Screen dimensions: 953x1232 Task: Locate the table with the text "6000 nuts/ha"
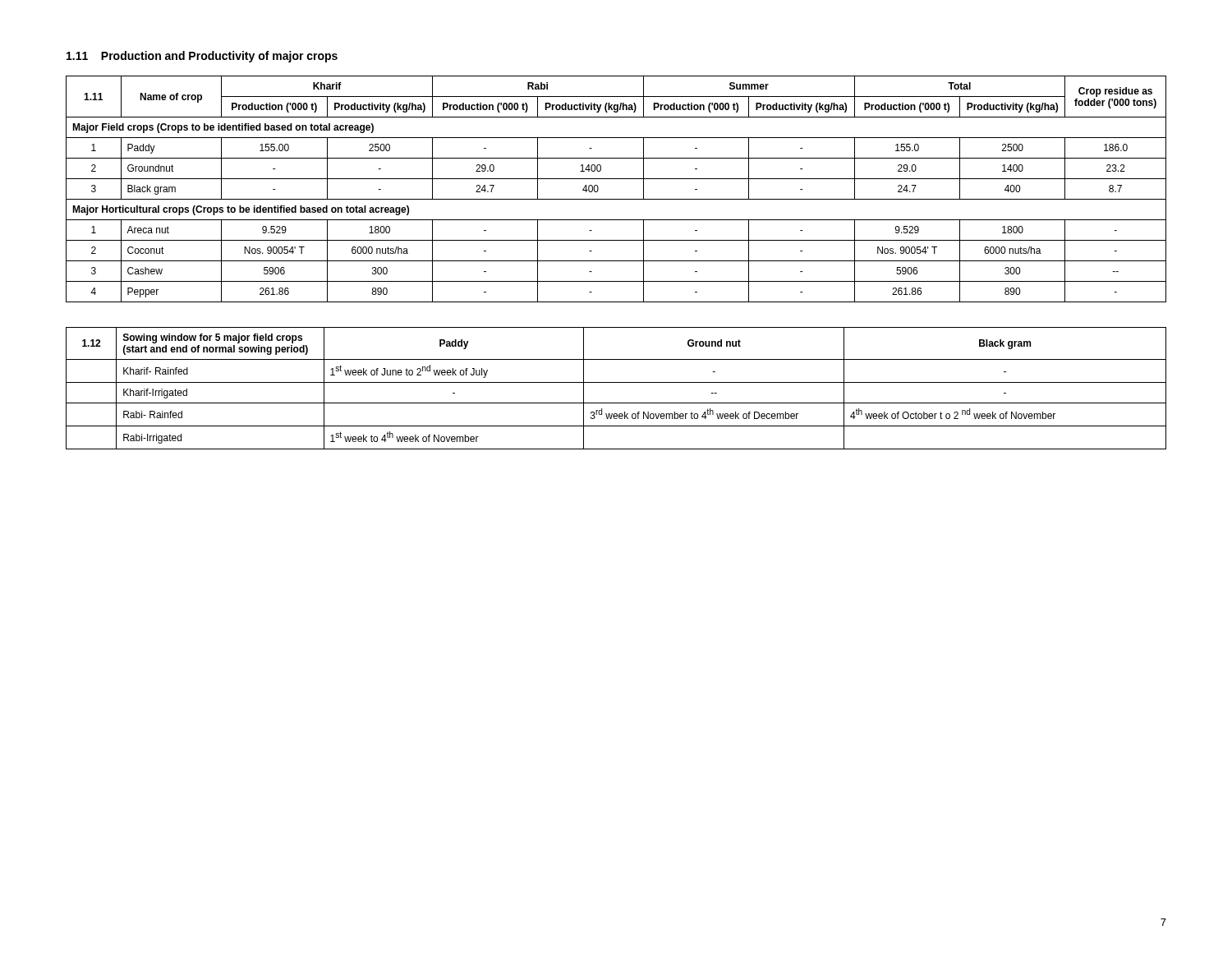616,189
